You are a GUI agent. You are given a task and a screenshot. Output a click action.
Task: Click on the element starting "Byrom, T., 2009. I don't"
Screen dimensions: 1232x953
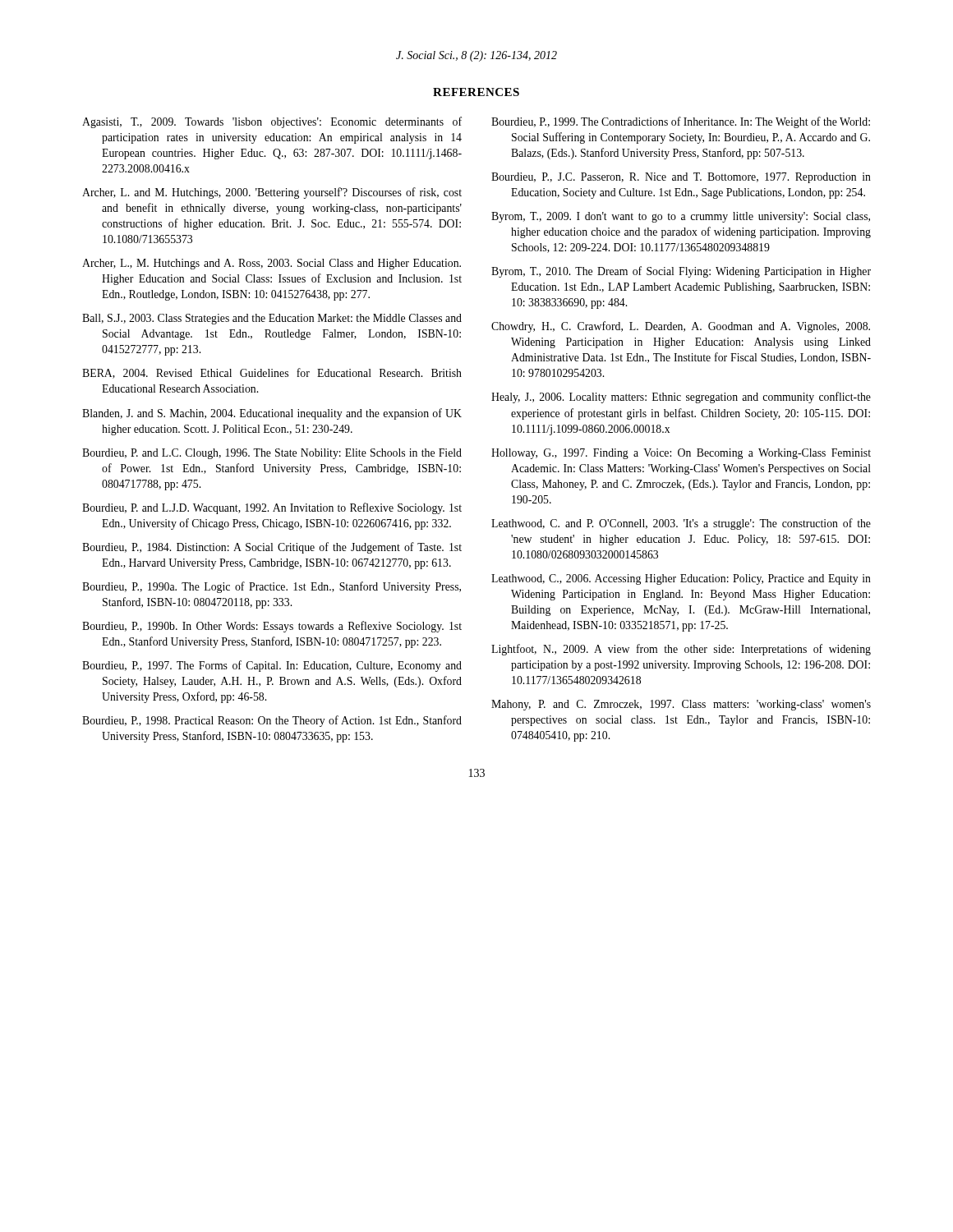point(681,232)
